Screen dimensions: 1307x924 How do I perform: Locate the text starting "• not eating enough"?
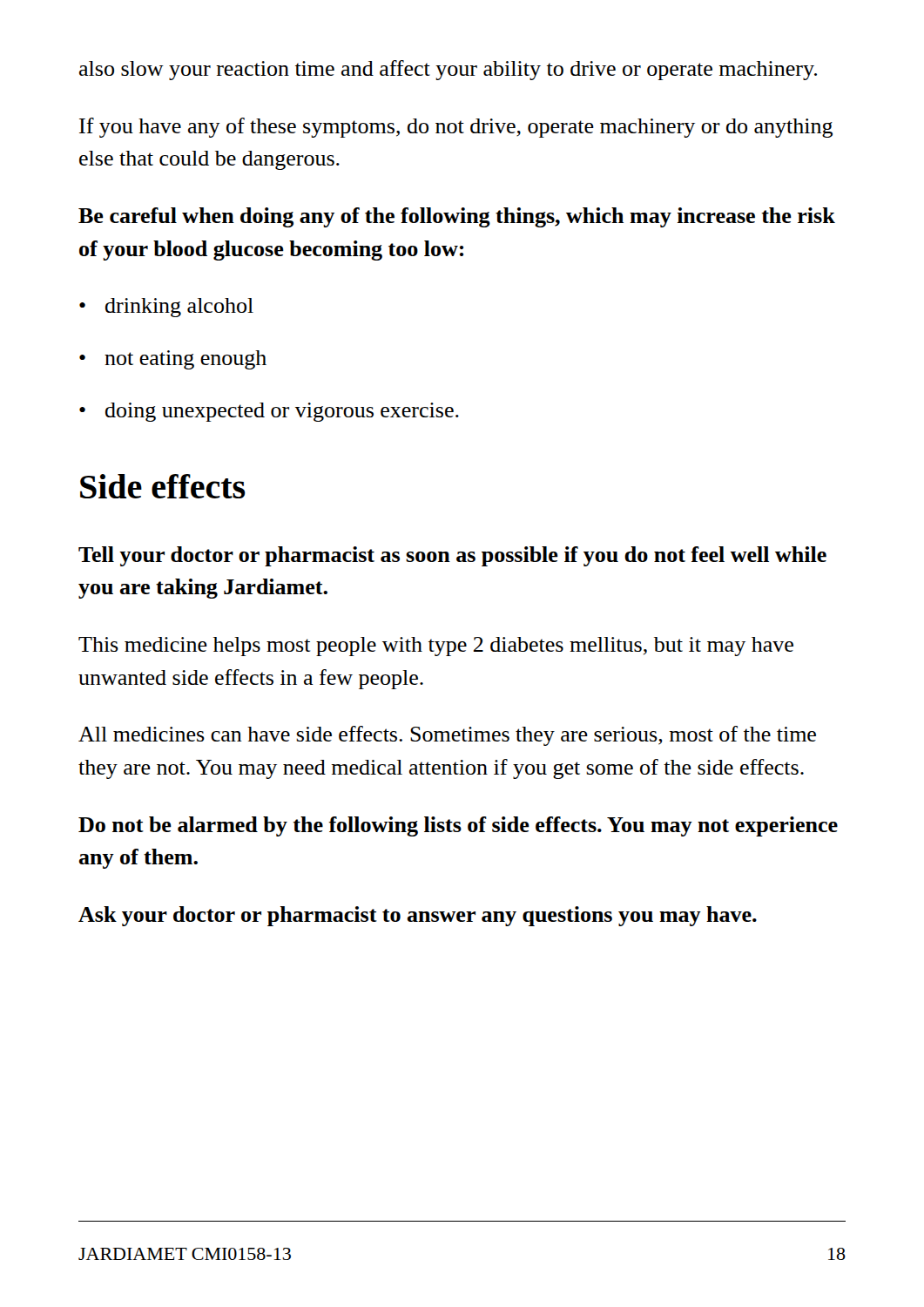click(x=173, y=358)
